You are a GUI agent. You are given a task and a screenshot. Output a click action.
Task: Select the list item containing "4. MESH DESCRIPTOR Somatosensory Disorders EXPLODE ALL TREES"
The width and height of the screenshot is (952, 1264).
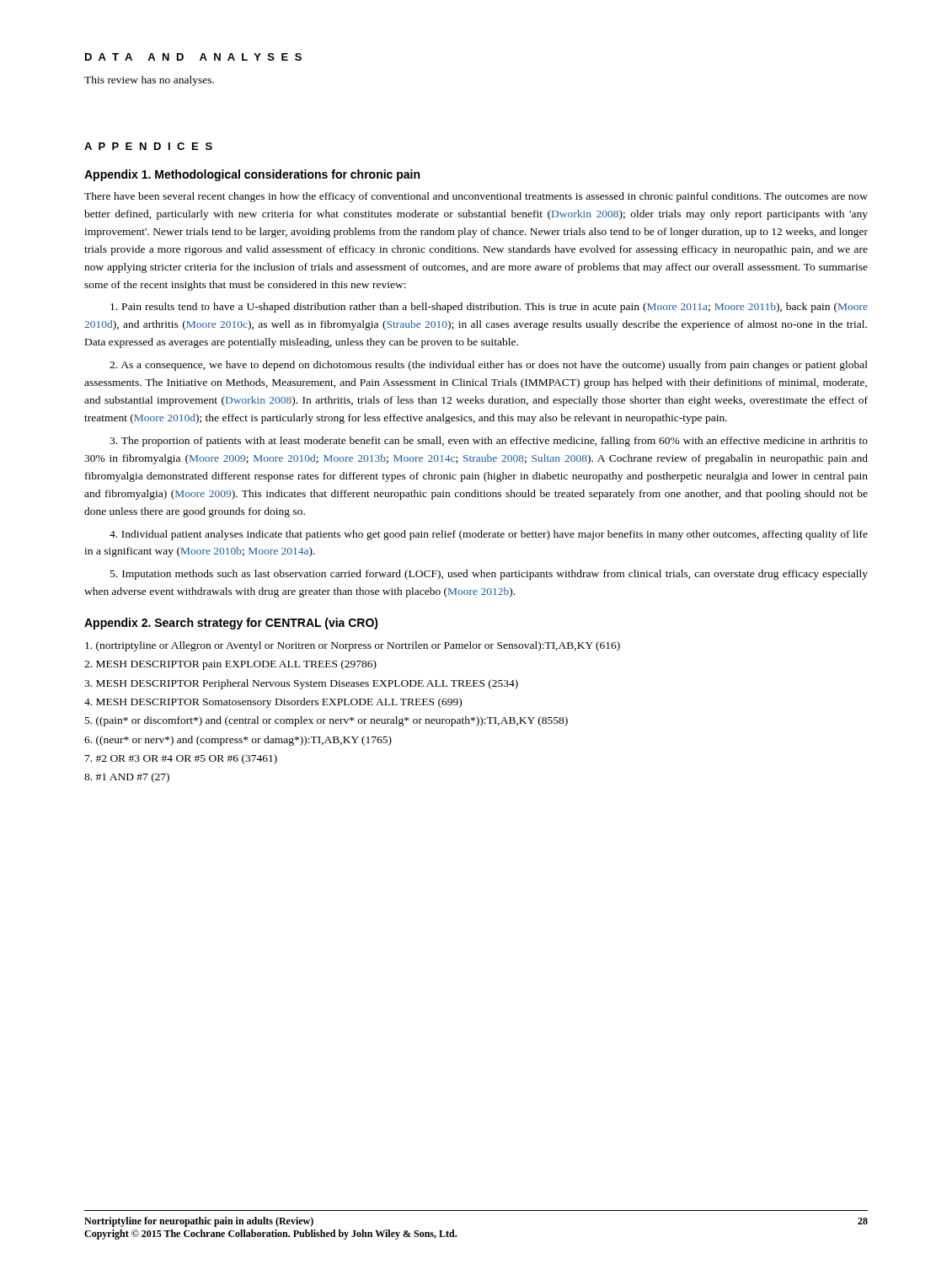point(273,702)
